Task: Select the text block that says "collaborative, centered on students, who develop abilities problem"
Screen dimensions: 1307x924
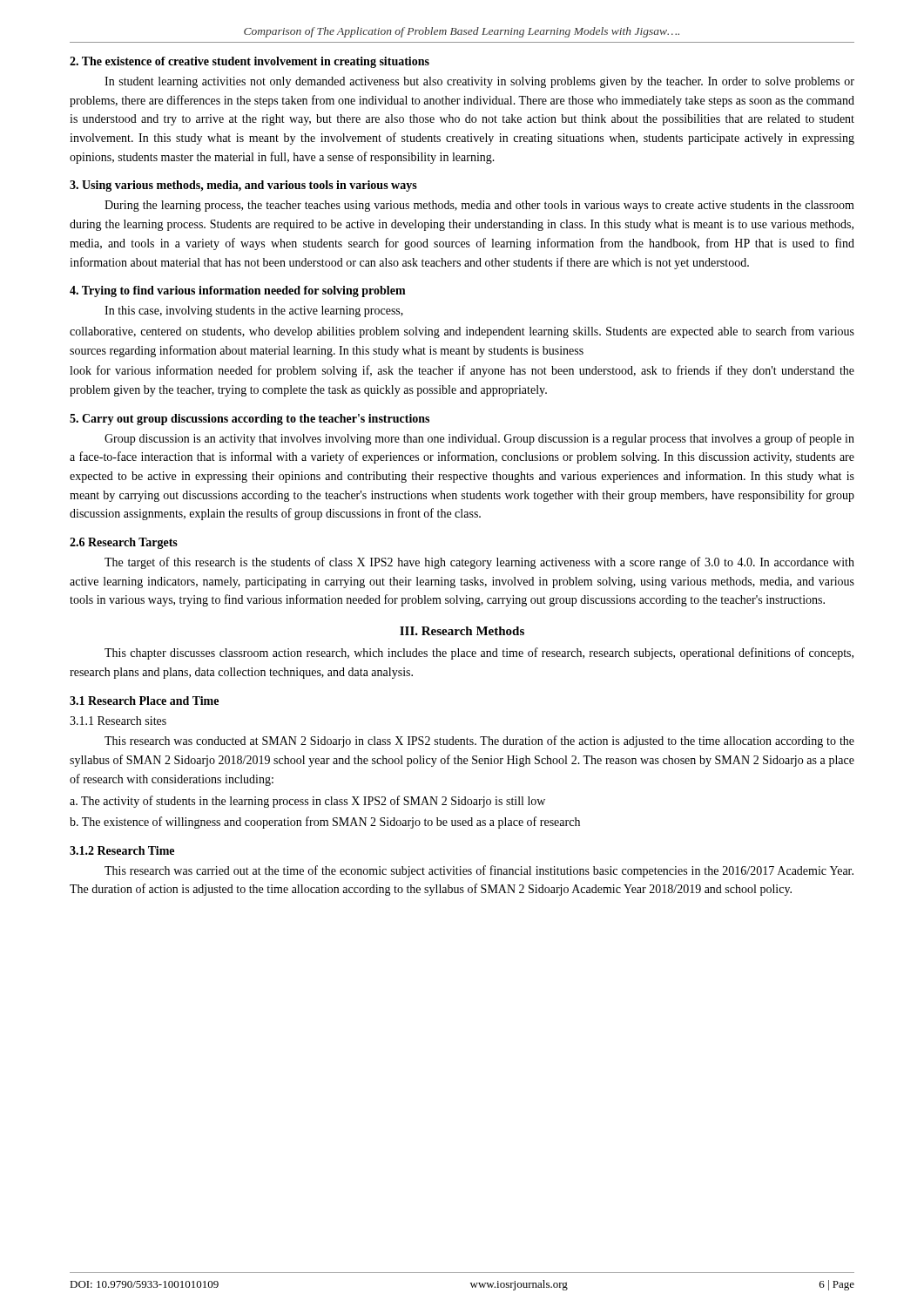Action: [x=462, y=341]
